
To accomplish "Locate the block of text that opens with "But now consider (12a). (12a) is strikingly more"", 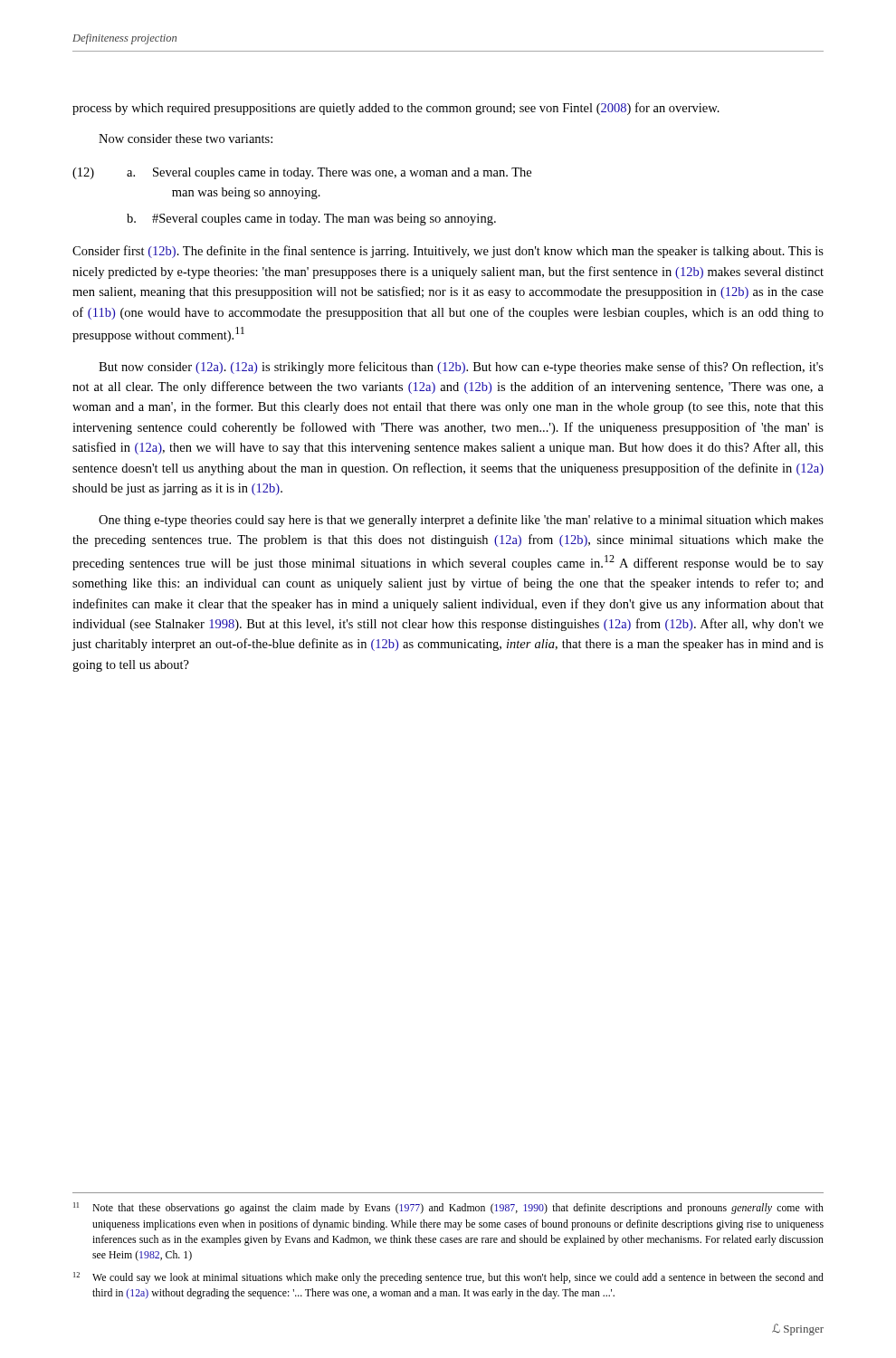I will pos(448,427).
